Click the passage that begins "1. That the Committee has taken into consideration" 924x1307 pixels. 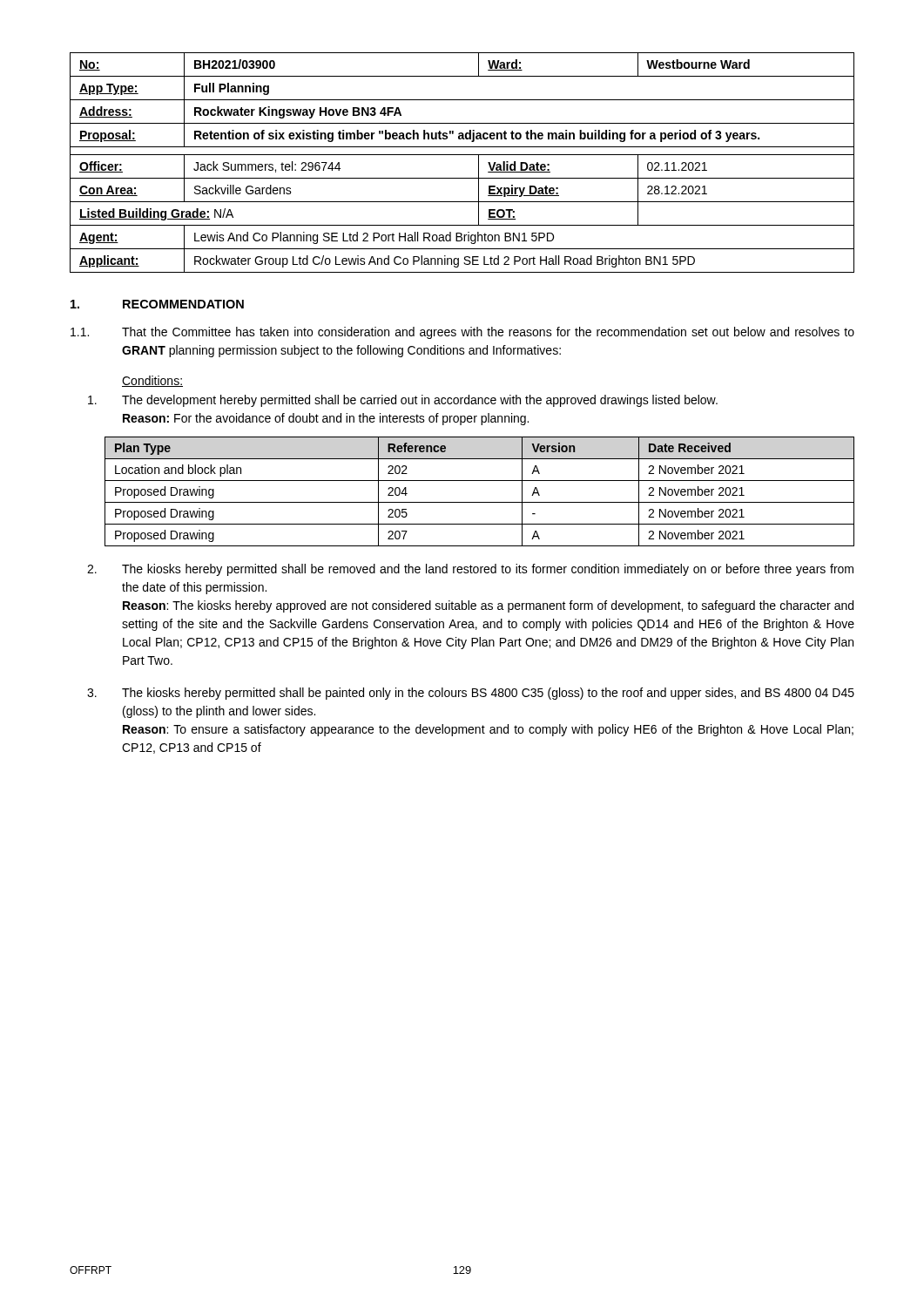pos(462,342)
